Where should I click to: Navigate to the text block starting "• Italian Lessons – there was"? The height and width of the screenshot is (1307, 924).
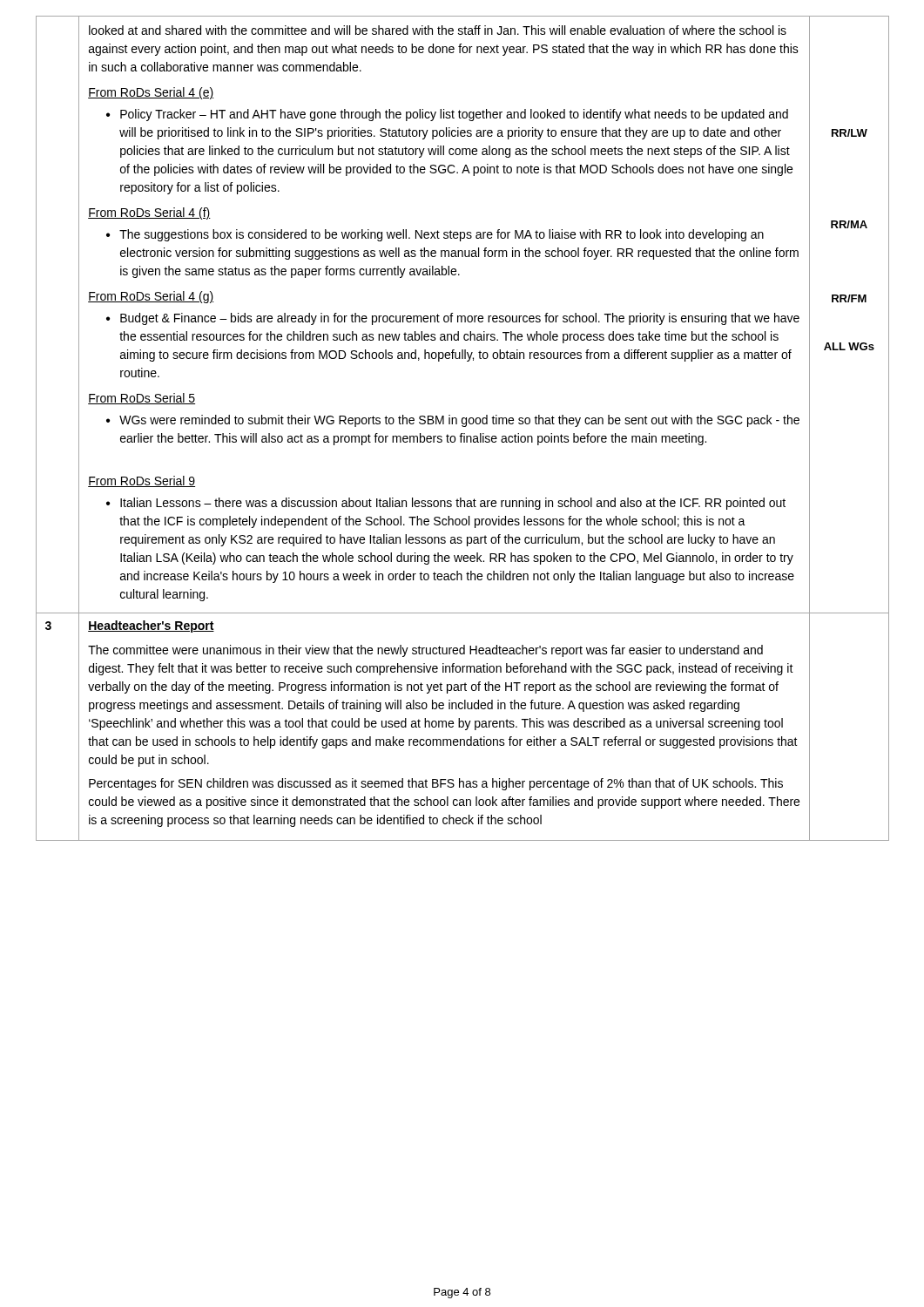point(453,549)
